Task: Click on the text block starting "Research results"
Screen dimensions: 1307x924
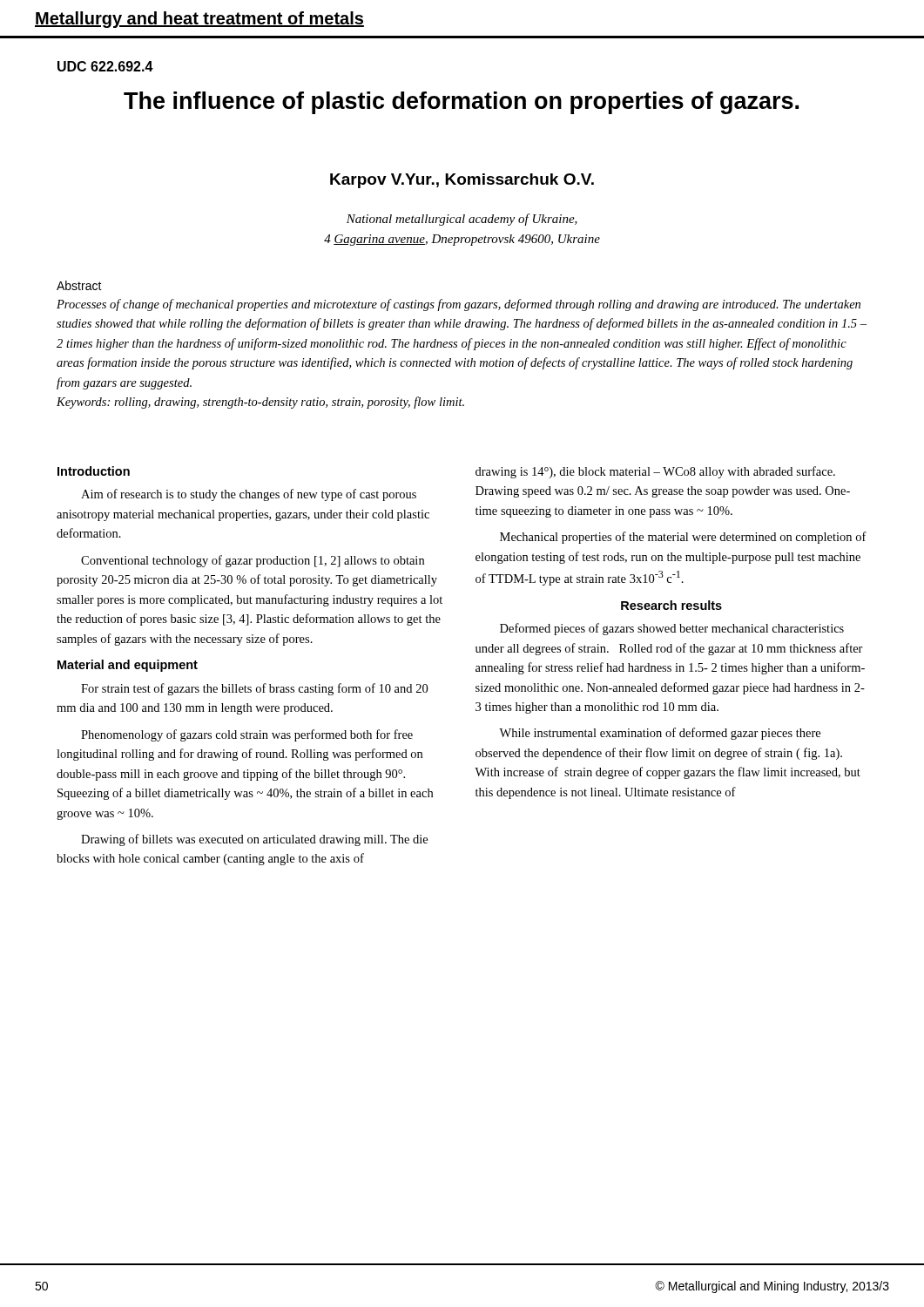Action: pos(671,605)
